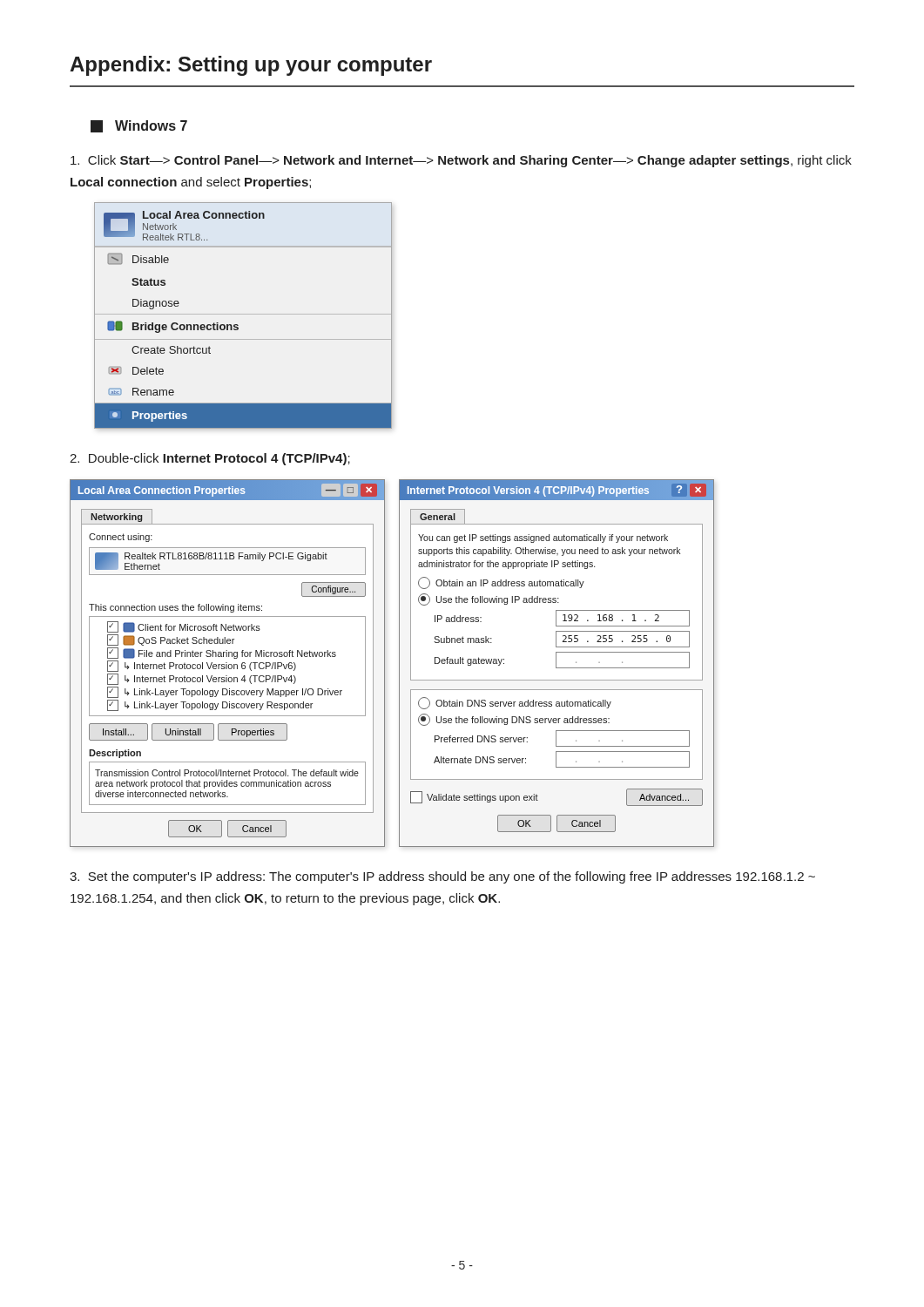Point to the passage starting "2. Double-click Internet Protocol 4 (TCP/IPv4);"

coord(210,457)
